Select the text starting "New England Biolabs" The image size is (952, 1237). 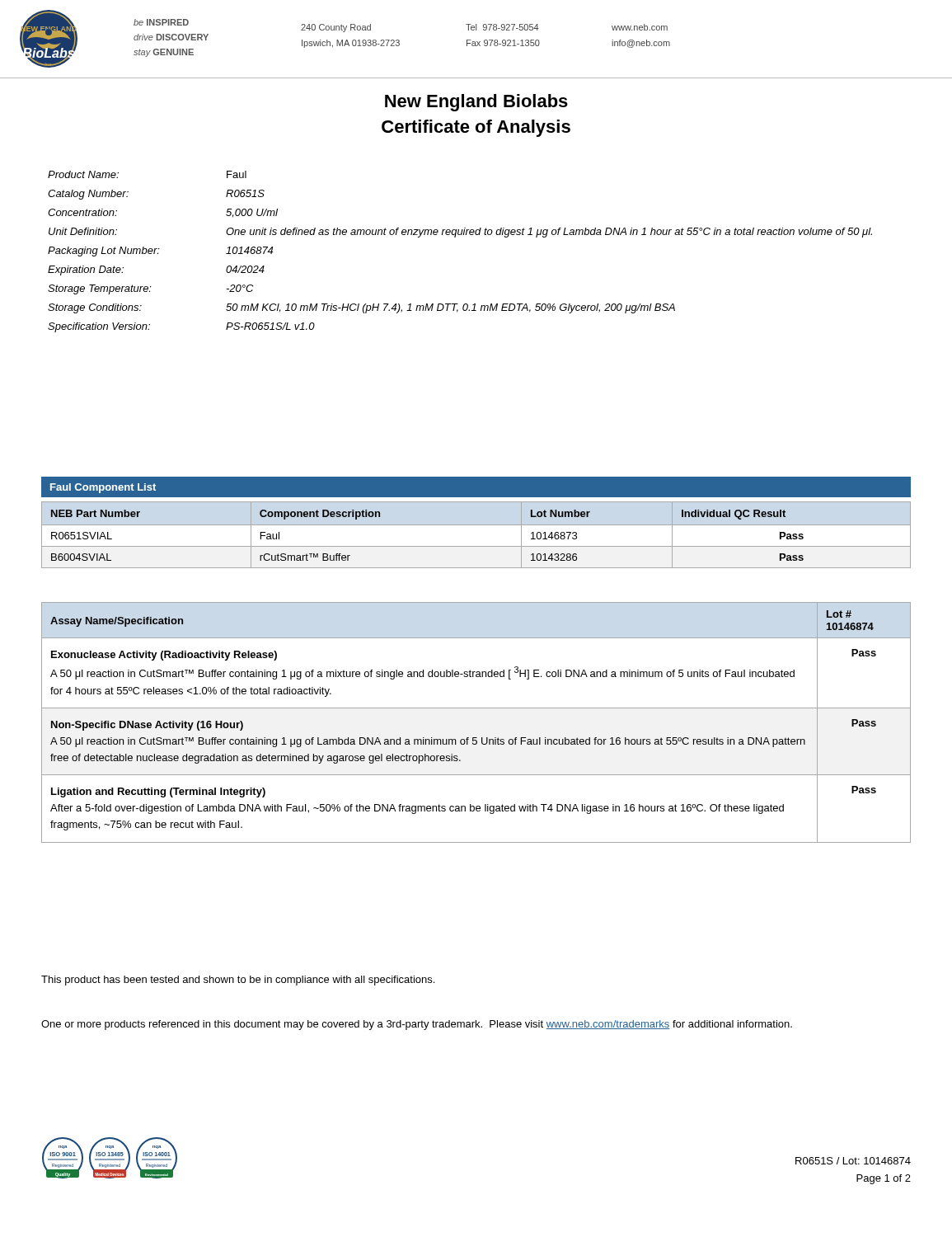(476, 114)
